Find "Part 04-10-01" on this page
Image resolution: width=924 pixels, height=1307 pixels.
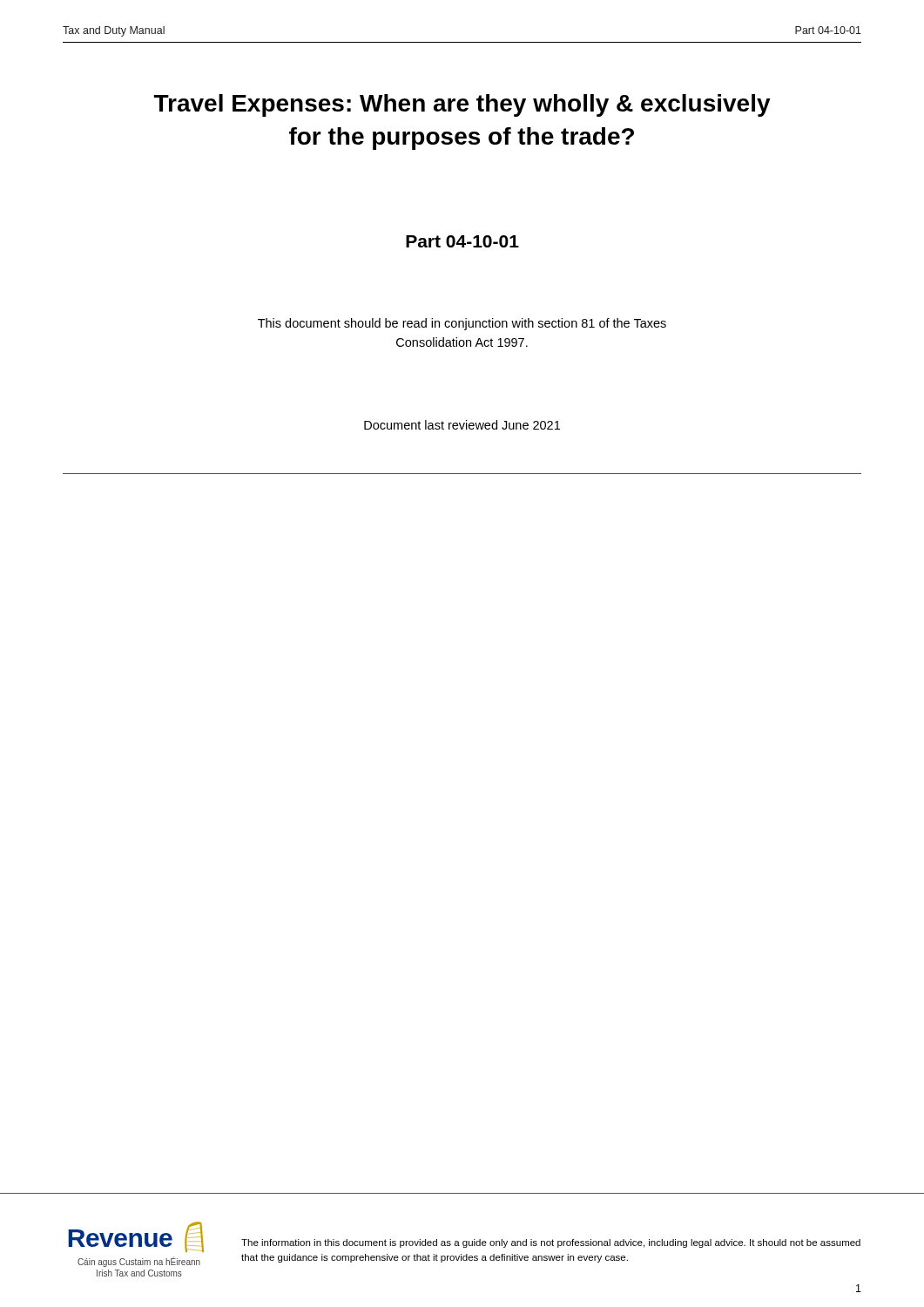tap(462, 241)
